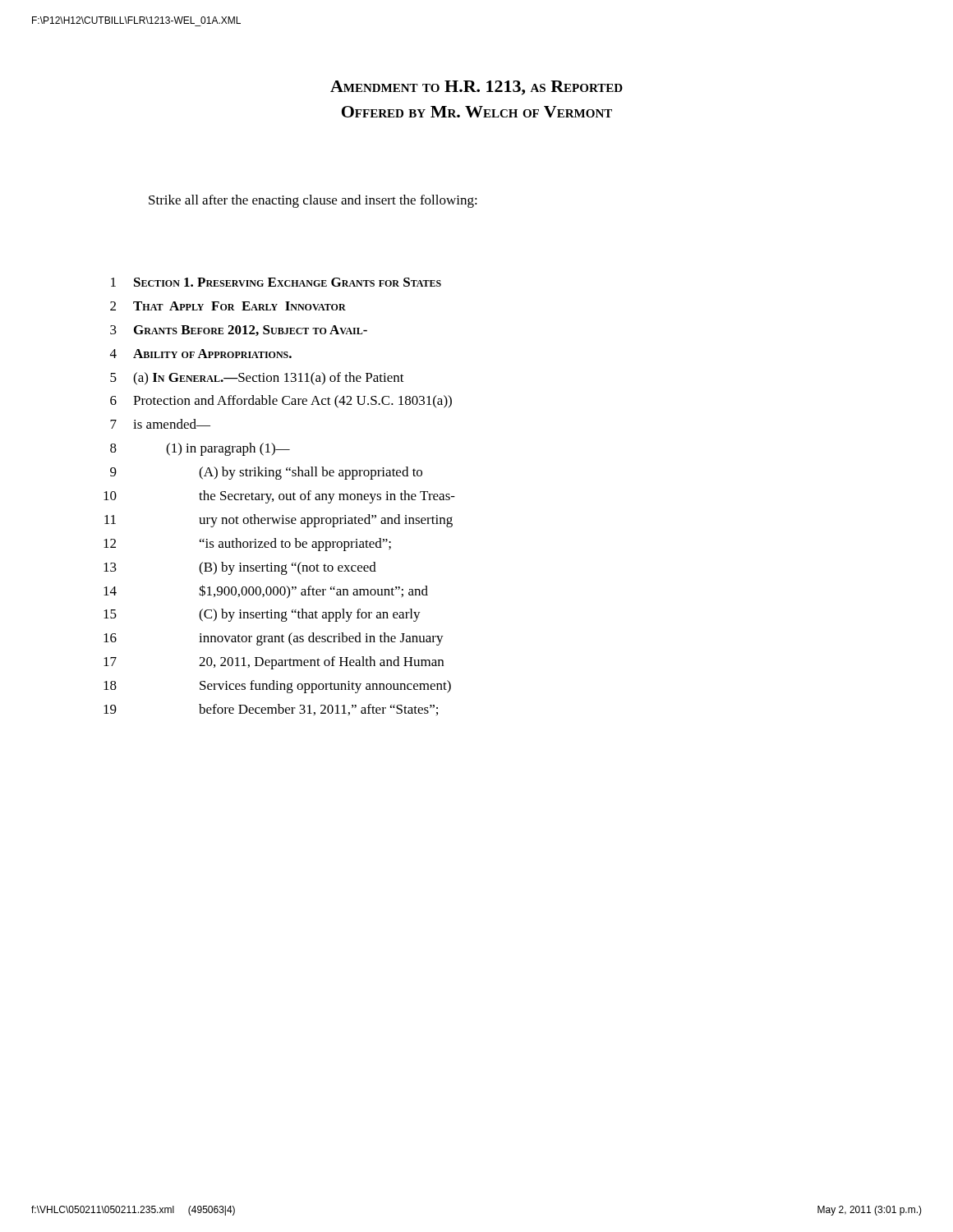
Task: Select the element starting "15 (C) by inserting “that apply"
Action: click(x=262, y=615)
